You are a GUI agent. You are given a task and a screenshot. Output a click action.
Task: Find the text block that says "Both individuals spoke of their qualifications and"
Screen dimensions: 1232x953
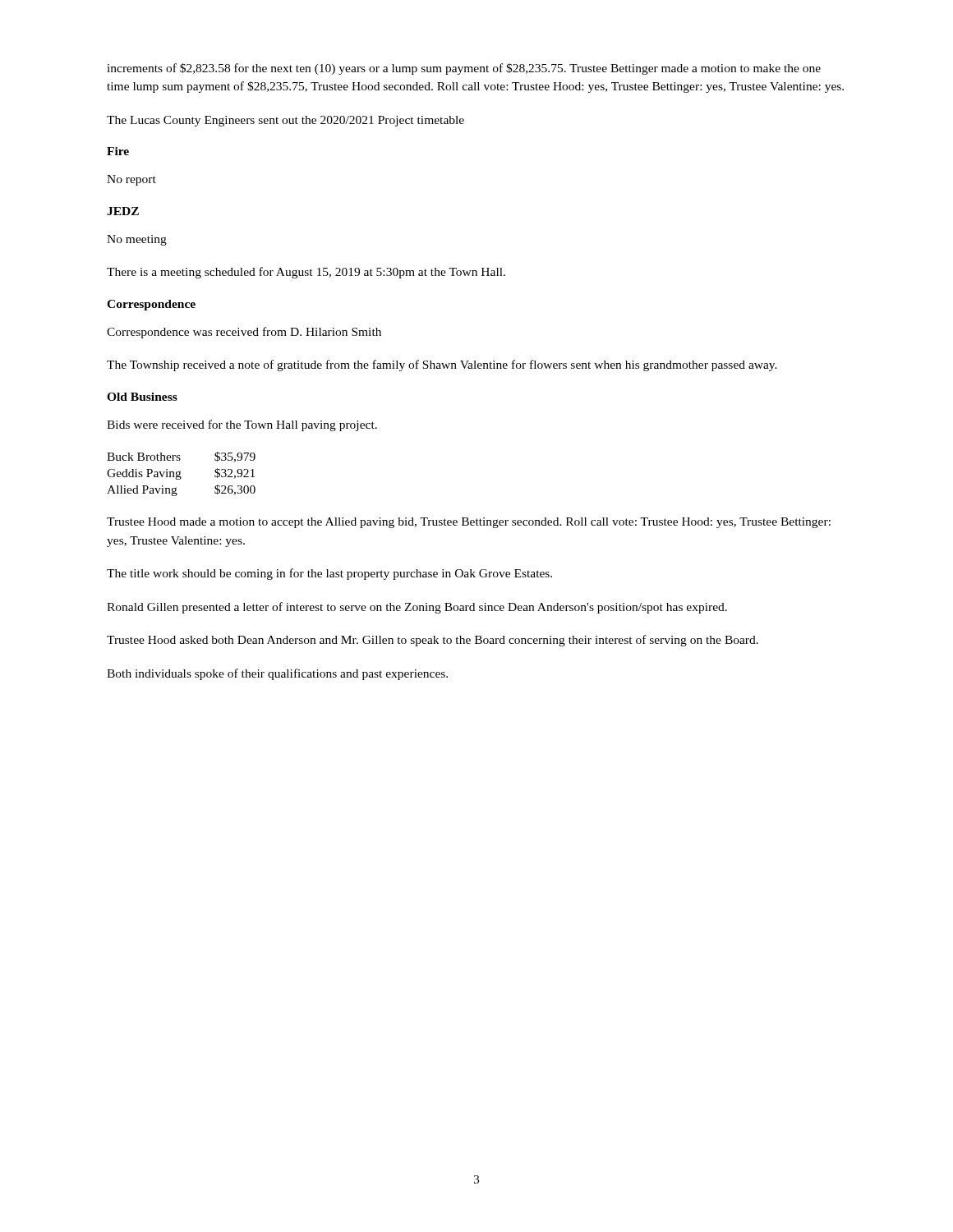pyautogui.click(x=277, y=674)
